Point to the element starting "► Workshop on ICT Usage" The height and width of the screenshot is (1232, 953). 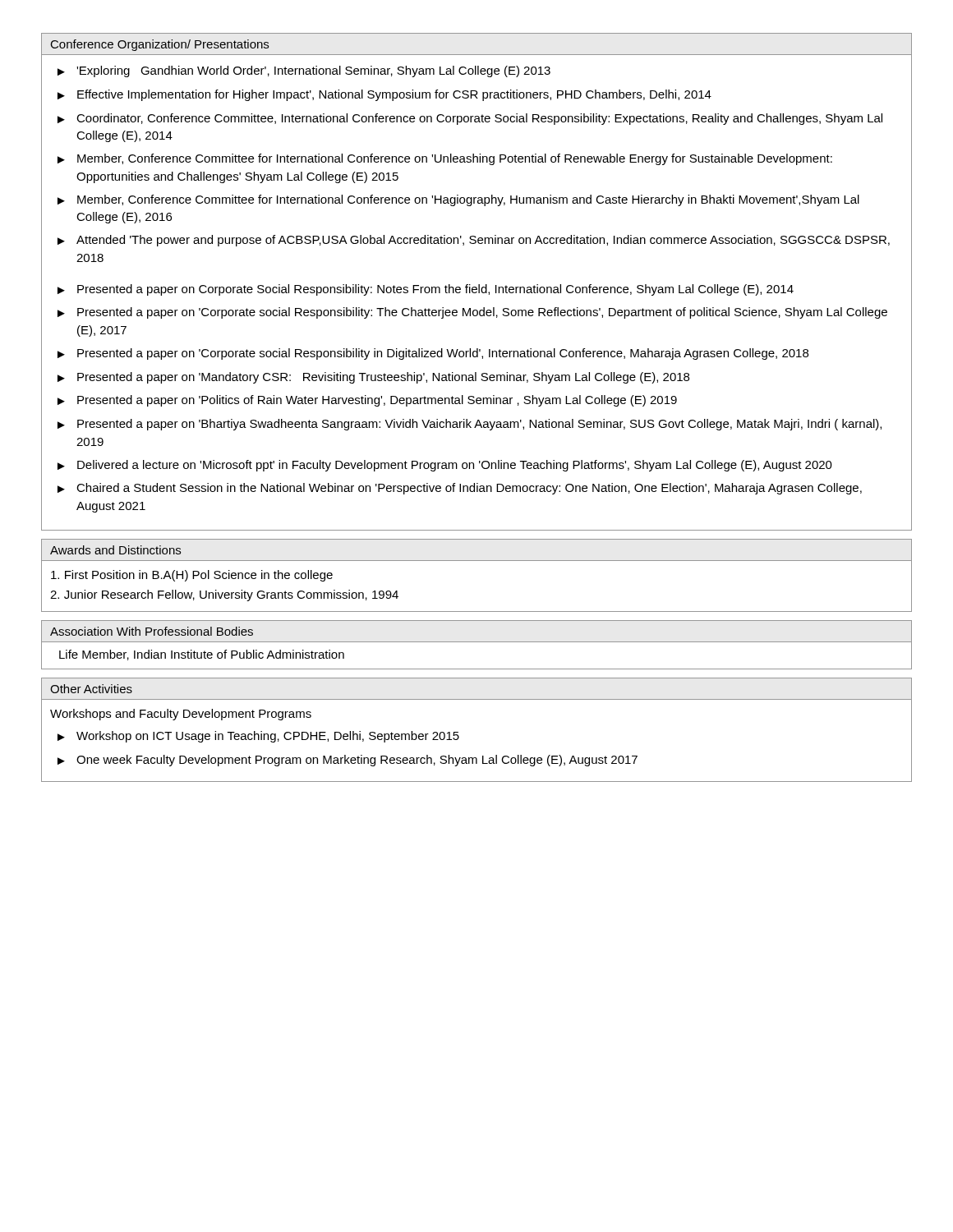click(258, 737)
